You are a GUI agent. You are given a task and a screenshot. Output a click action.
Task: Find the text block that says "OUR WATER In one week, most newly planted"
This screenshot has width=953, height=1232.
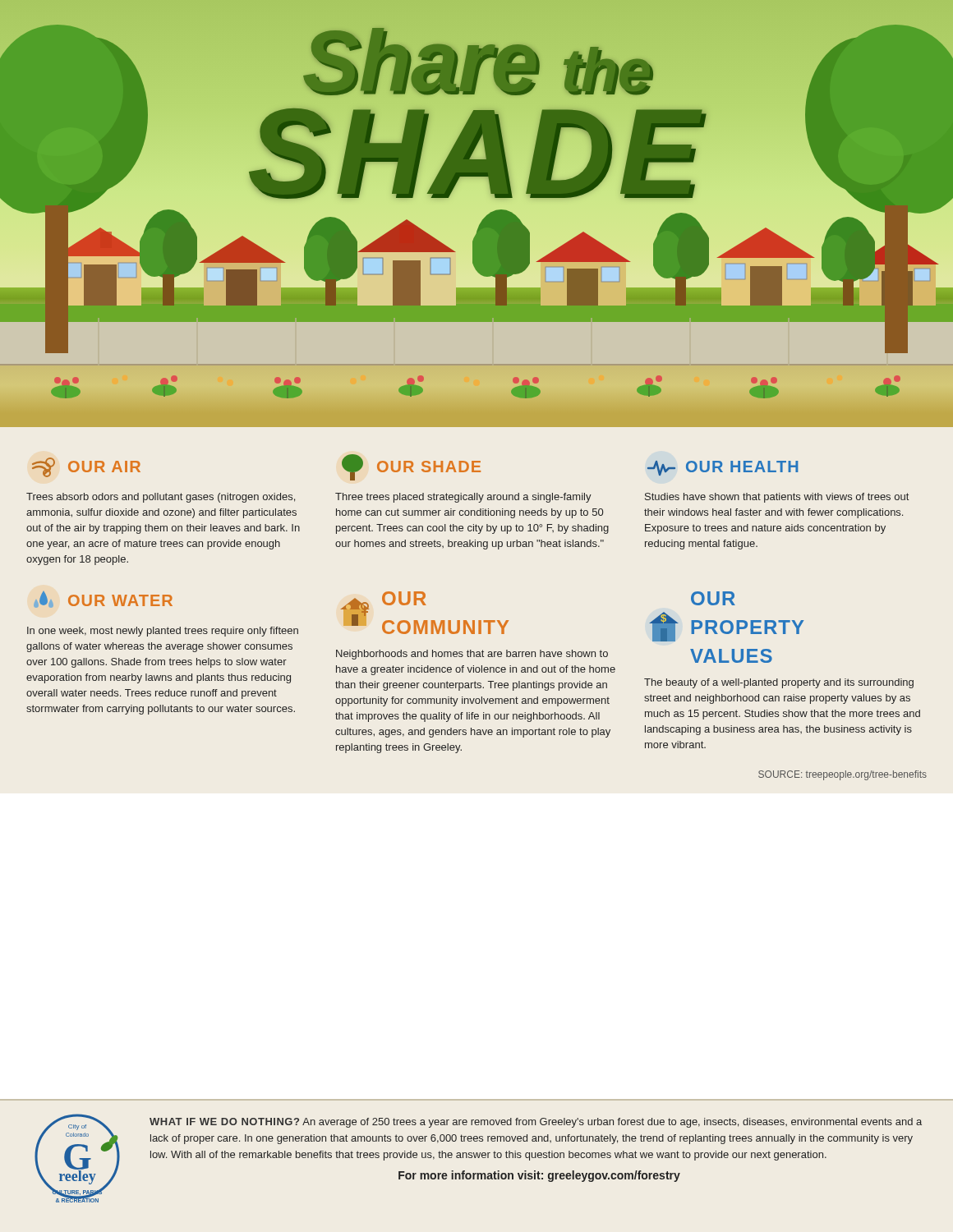168,649
